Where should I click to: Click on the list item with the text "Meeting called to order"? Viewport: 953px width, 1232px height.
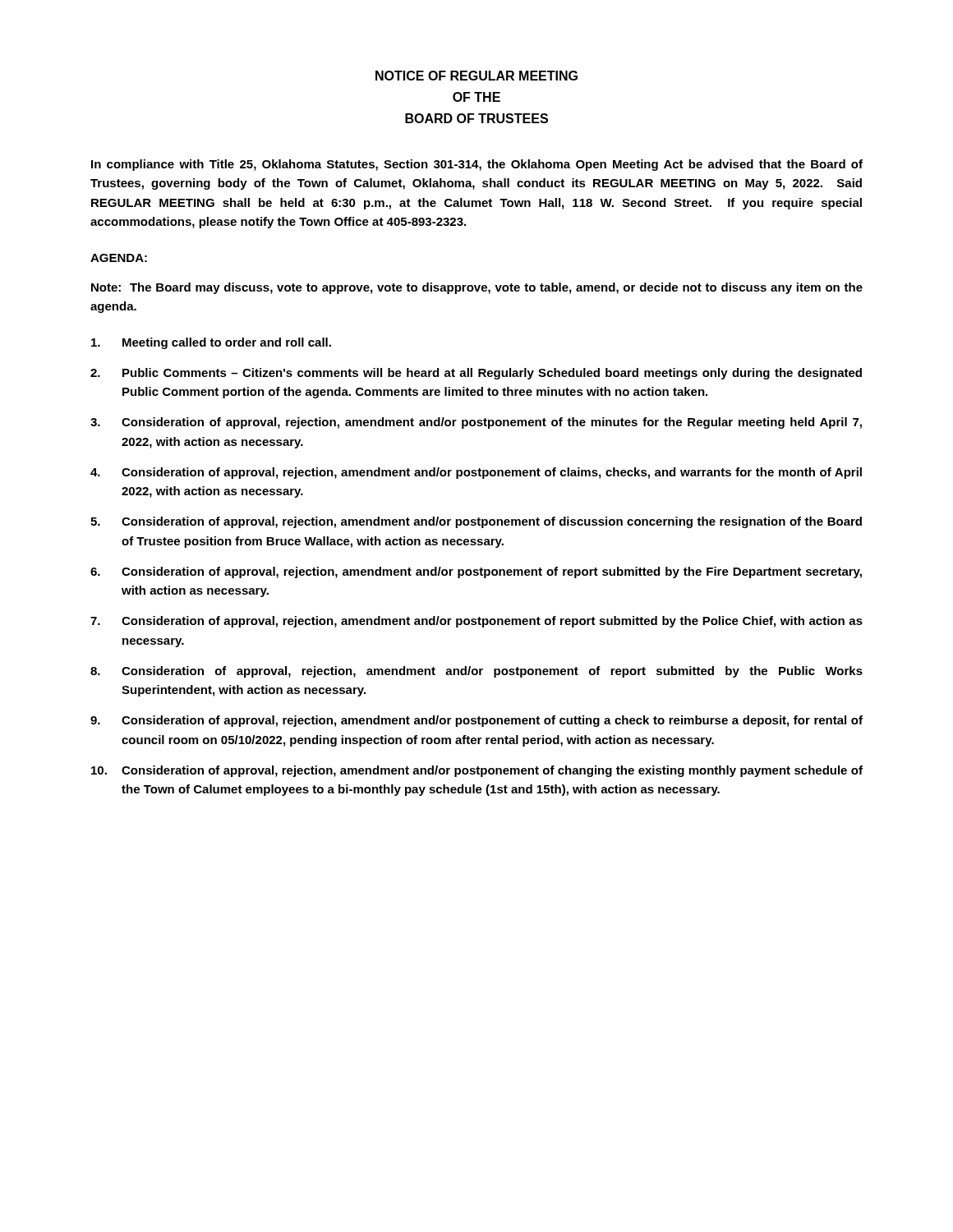(x=211, y=343)
